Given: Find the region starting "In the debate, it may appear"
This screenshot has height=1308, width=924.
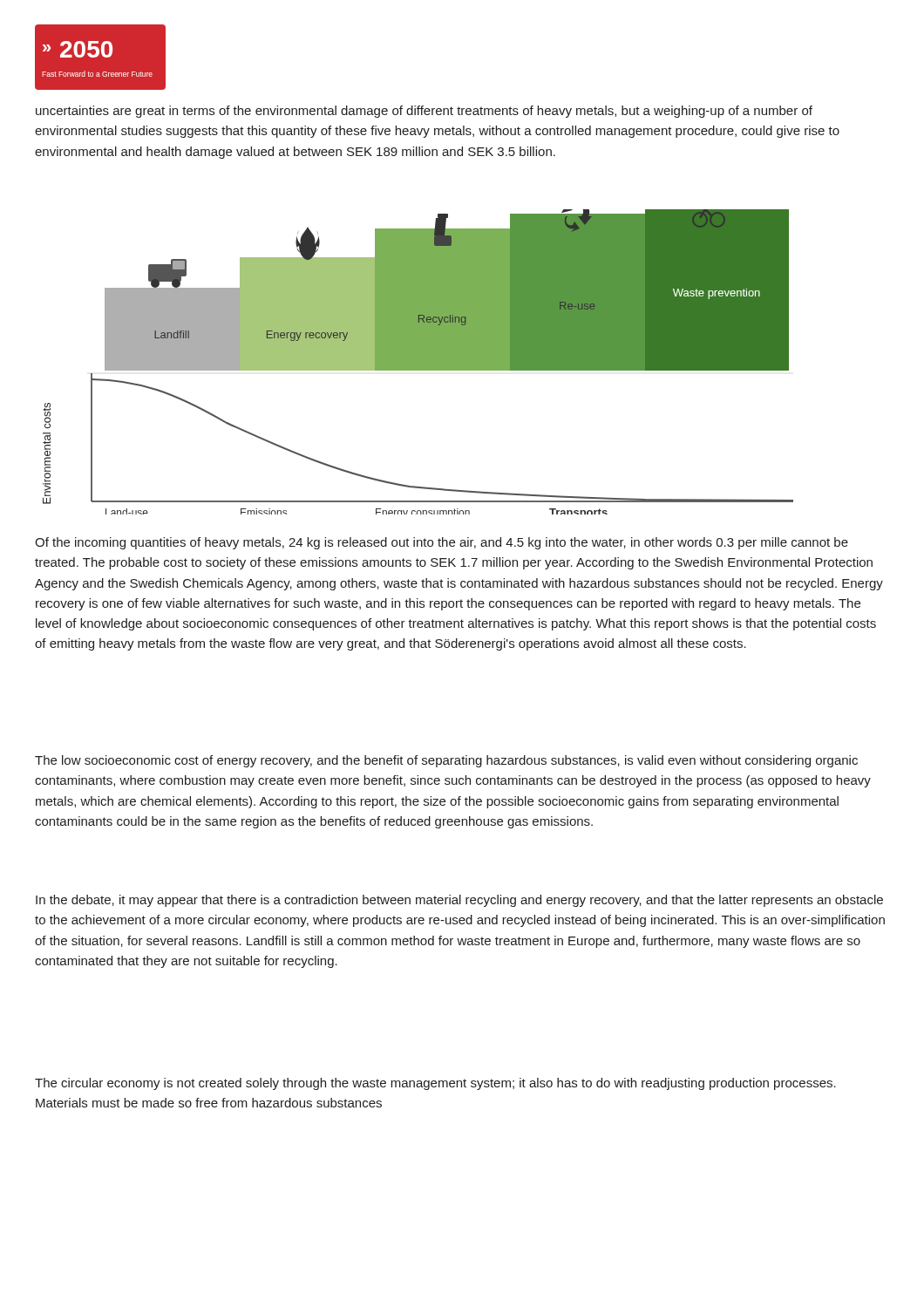Looking at the screenshot, I should [x=460, y=930].
